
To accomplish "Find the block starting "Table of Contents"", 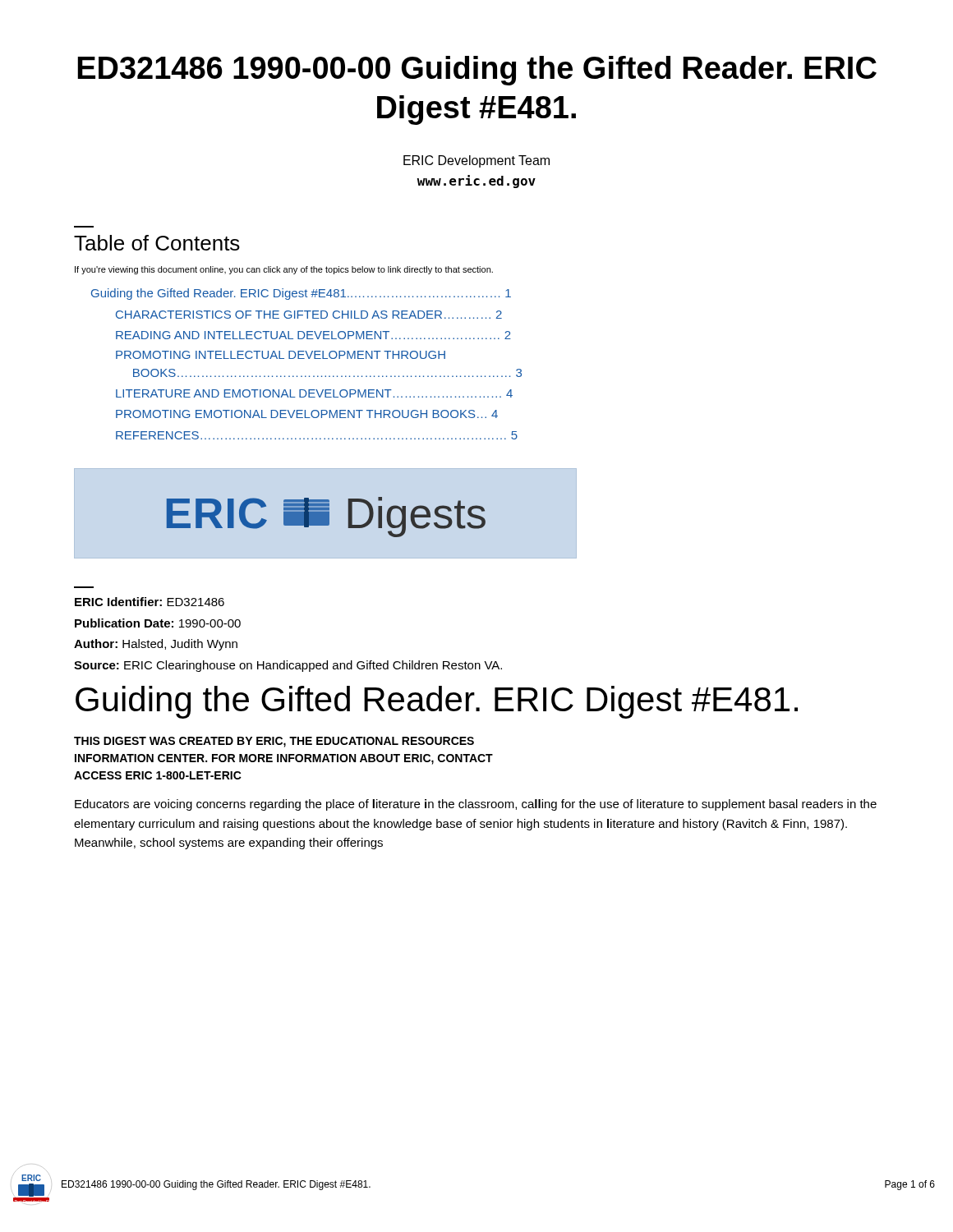I will (x=157, y=243).
